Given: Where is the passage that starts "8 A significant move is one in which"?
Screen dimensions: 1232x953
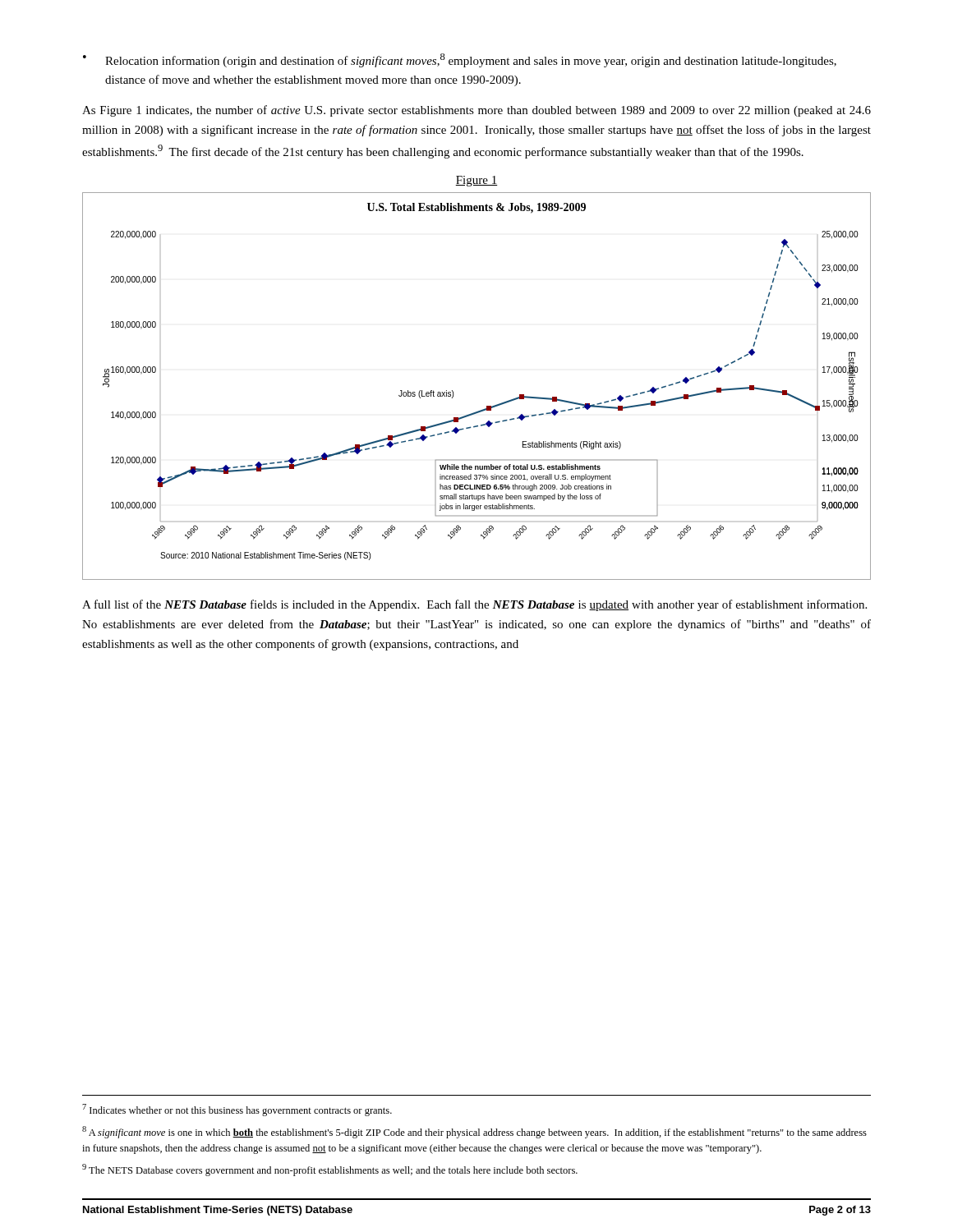Looking at the screenshot, I should pyautogui.click(x=474, y=1139).
